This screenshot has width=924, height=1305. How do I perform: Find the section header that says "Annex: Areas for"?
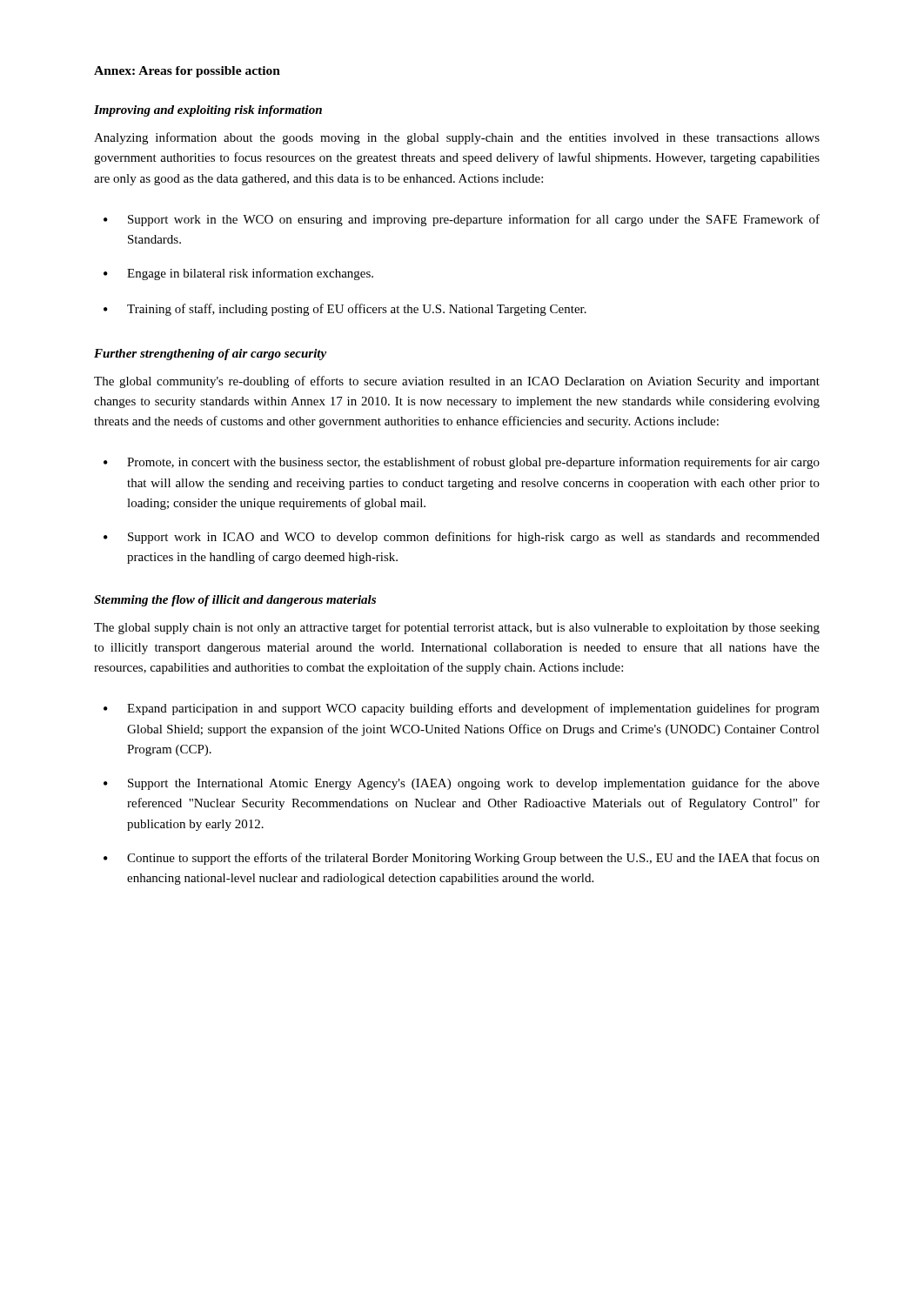[187, 70]
